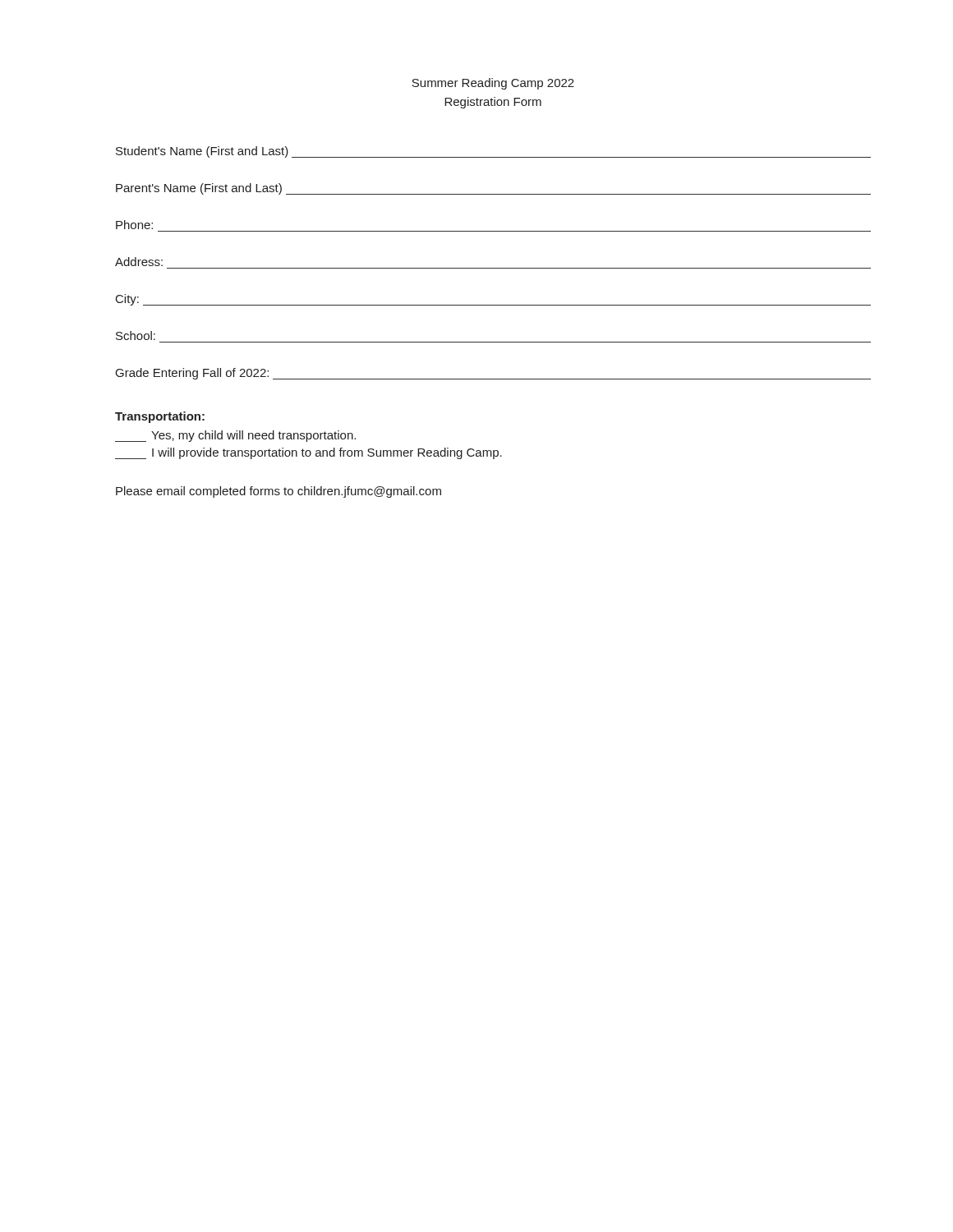
Task: Click the section header
Action: click(x=160, y=416)
